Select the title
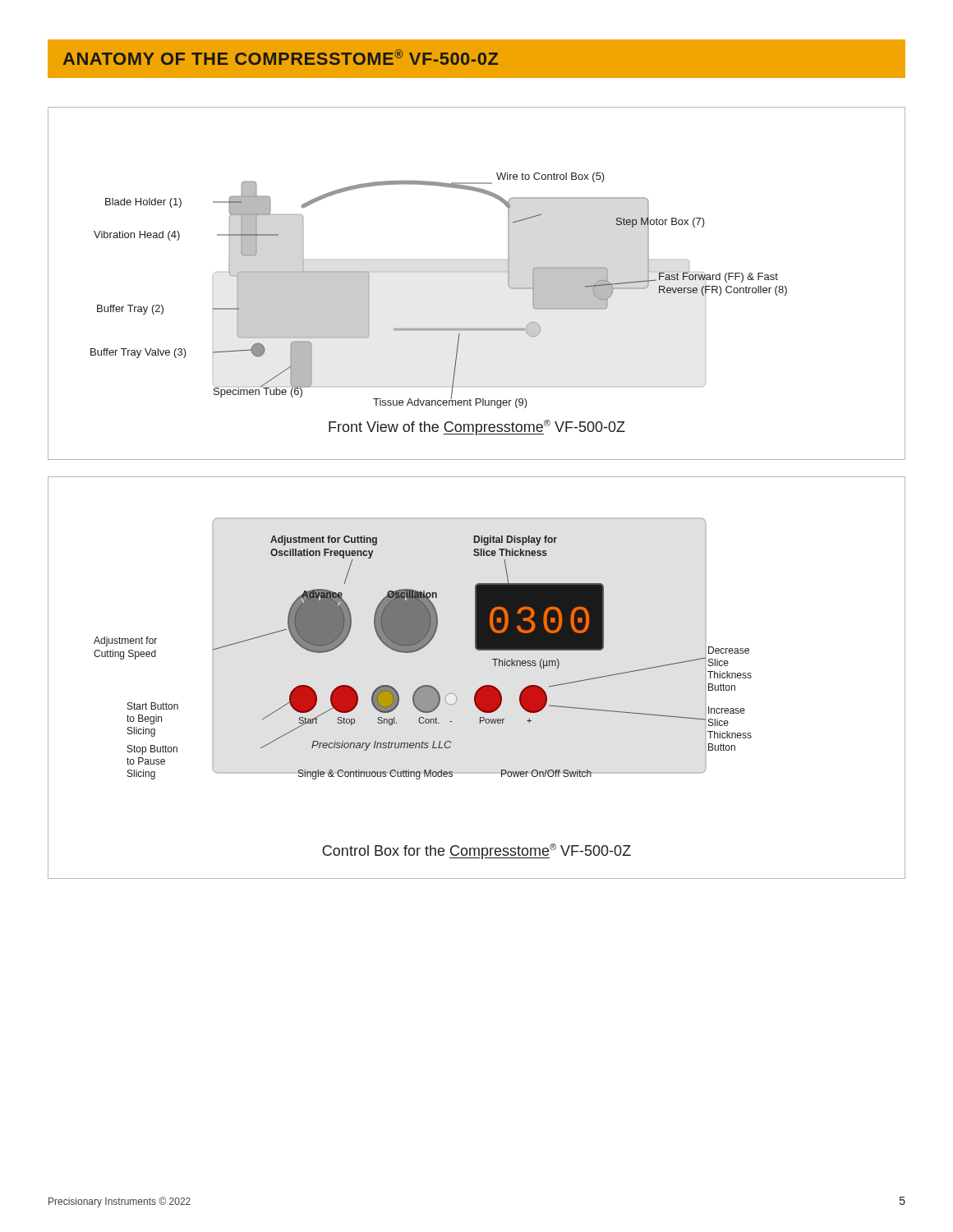The width and height of the screenshot is (953, 1232). pyautogui.click(x=281, y=58)
